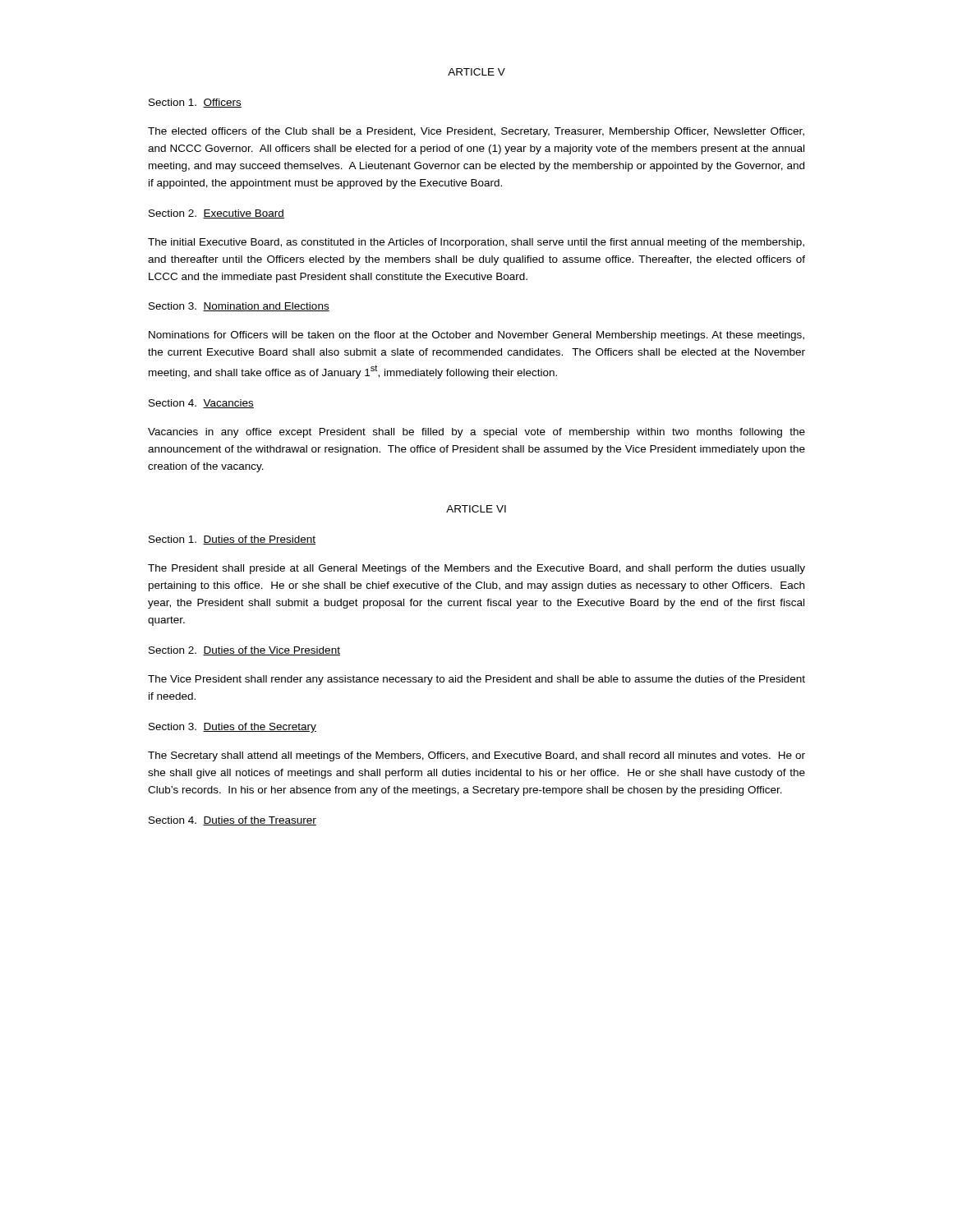Find the block on this page that starts "The Secretary shall attend all meetings of"
This screenshot has height=1232, width=953.
point(476,772)
